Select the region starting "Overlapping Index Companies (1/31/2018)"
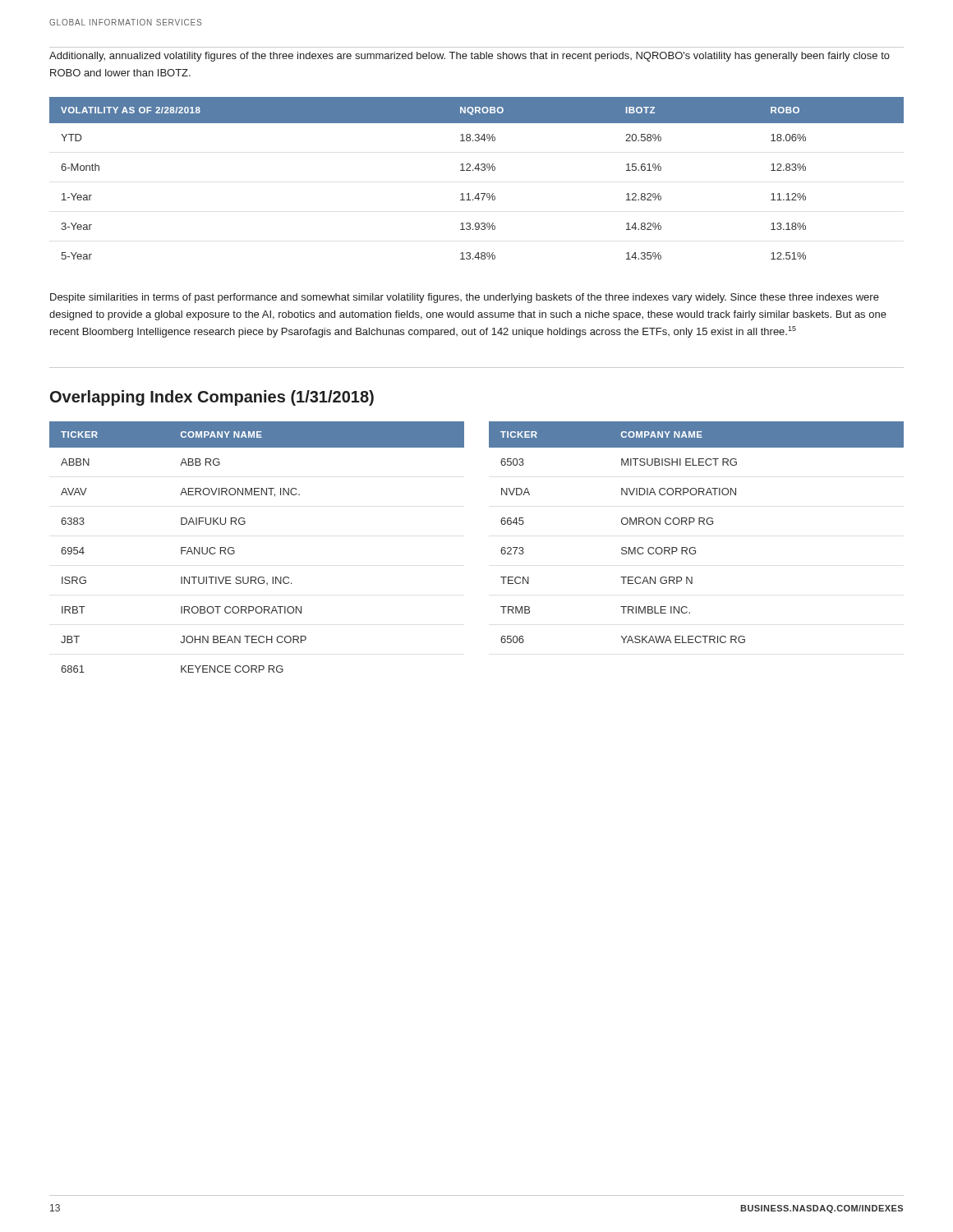 click(x=212, y=398)
